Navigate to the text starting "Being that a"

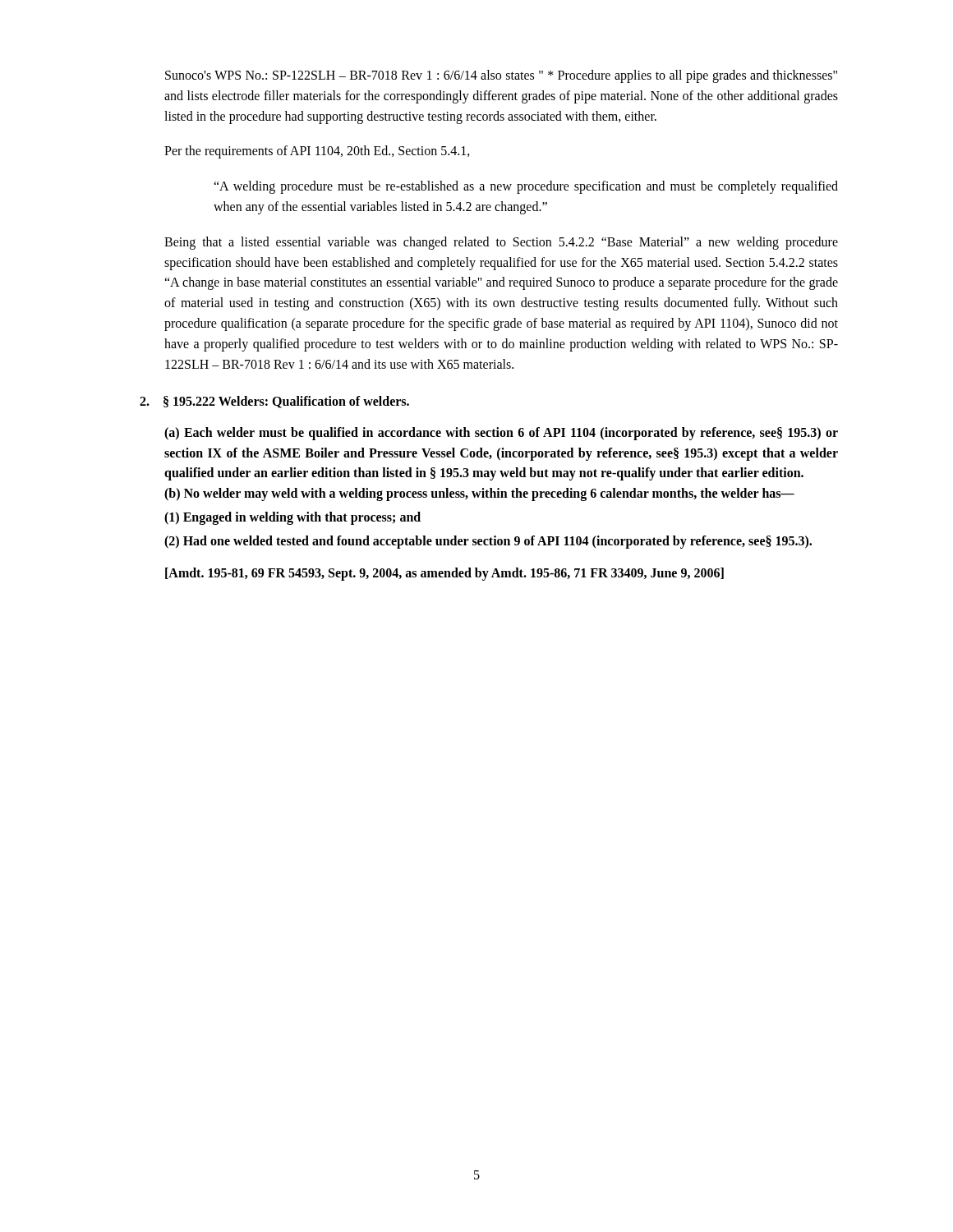point(501,303)
